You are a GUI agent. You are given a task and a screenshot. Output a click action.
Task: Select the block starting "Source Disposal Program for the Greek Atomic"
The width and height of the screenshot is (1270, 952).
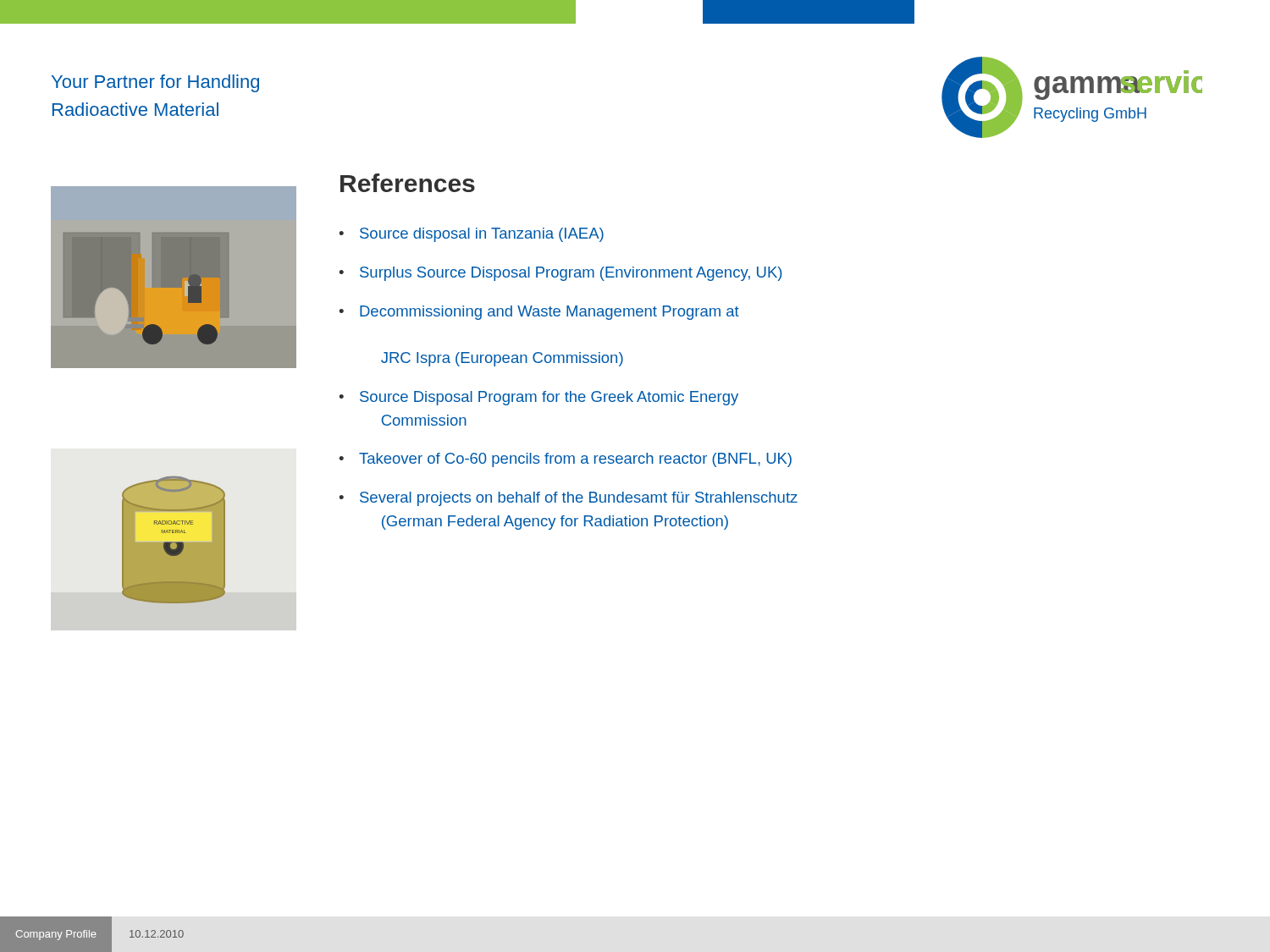point(549,408)
